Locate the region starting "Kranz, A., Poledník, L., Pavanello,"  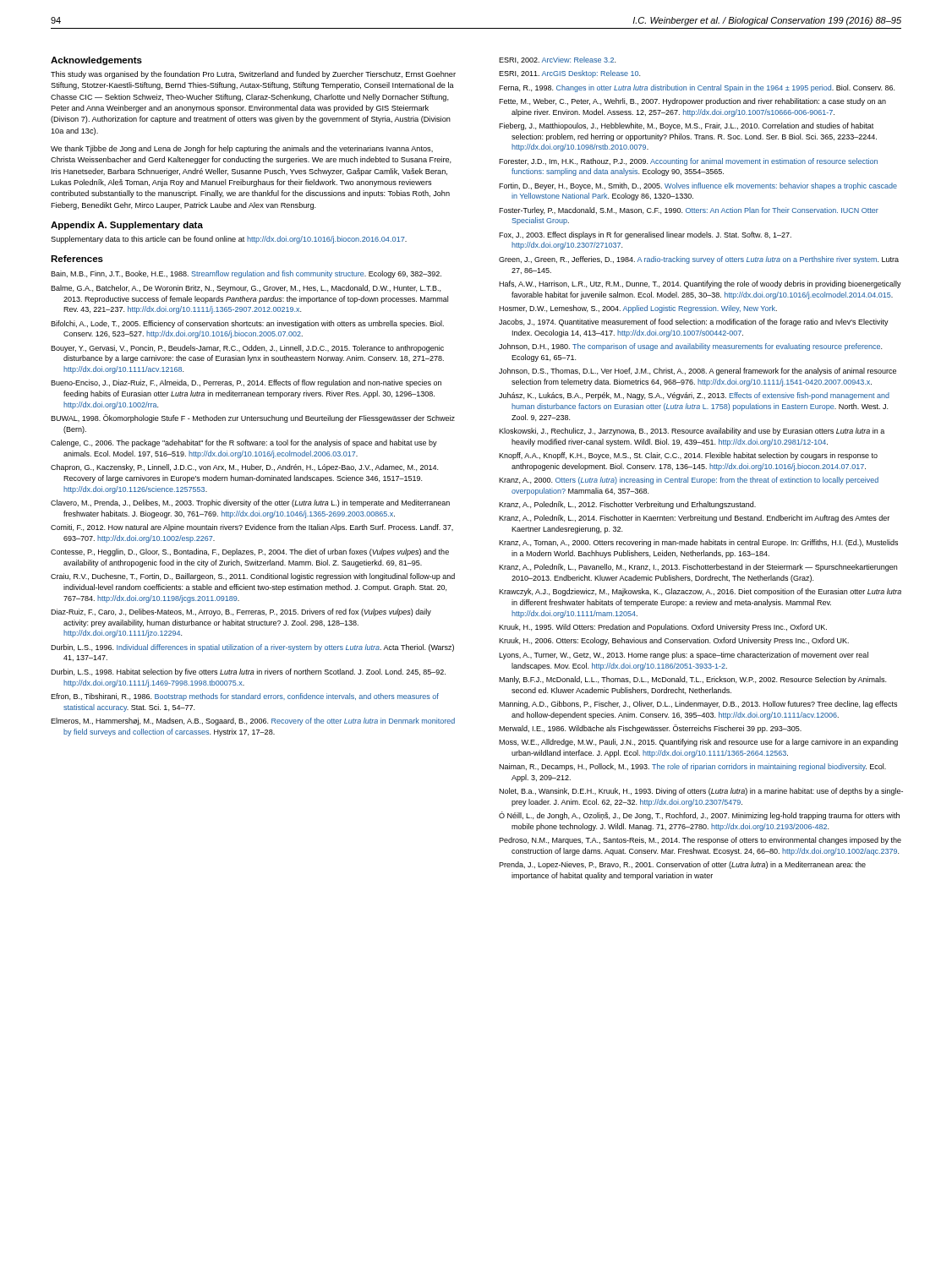[x=698, y=573]
